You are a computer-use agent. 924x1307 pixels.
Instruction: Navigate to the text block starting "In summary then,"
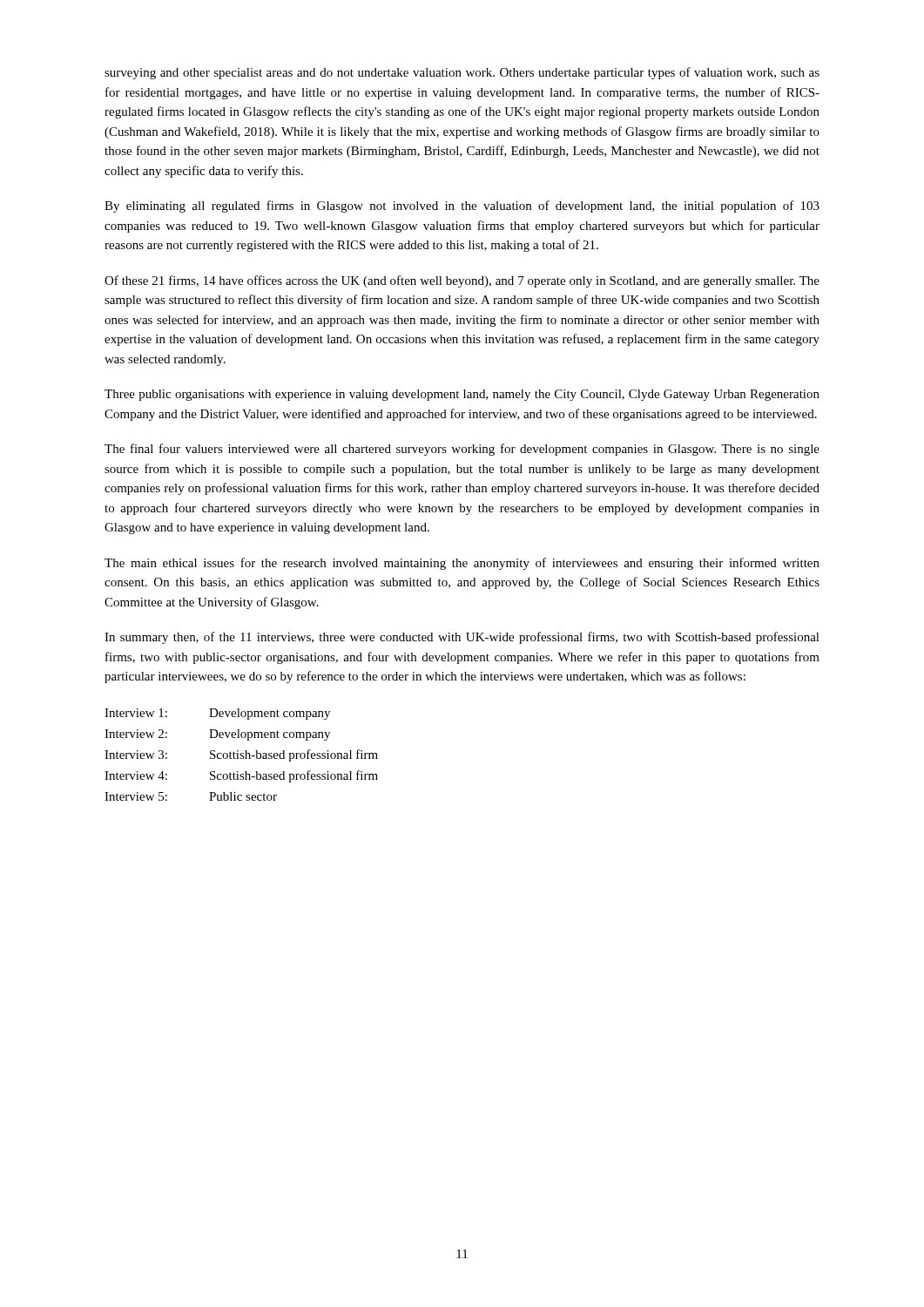[462, 657]
